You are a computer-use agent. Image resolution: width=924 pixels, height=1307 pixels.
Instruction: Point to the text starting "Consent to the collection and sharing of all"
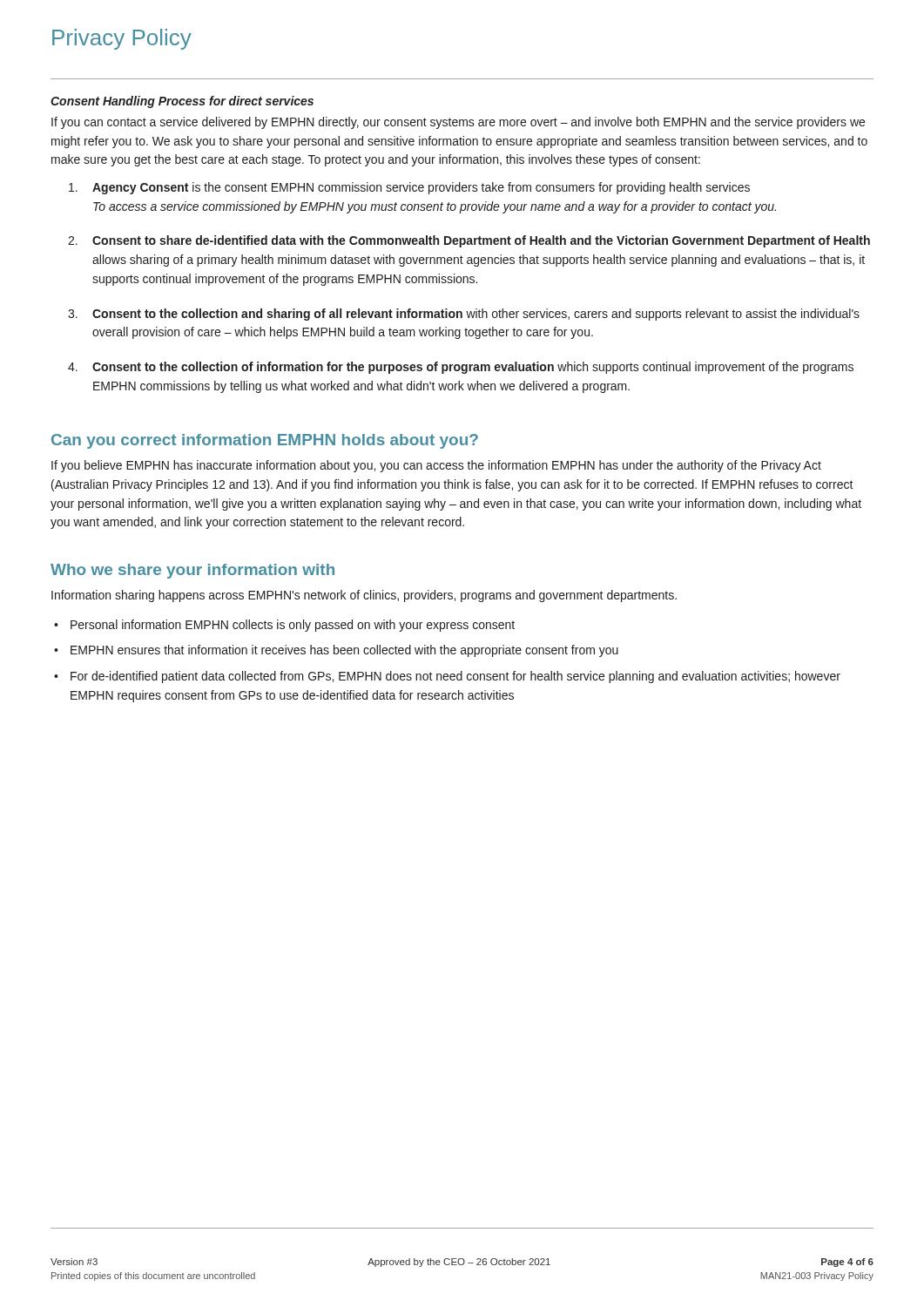coord(476,323)
